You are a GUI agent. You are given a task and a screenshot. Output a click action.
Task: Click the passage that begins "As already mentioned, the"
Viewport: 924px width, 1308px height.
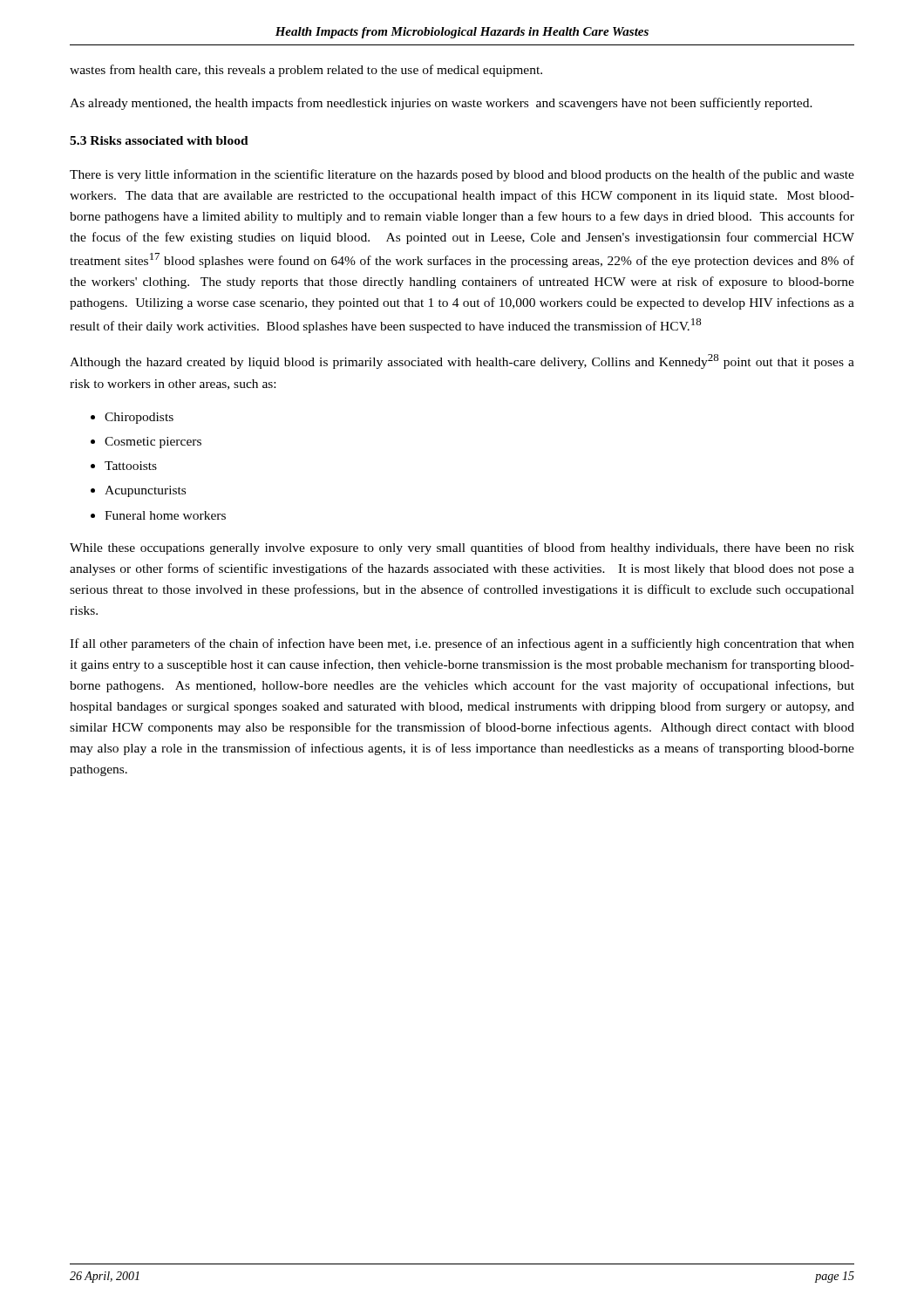click(441, 102)
